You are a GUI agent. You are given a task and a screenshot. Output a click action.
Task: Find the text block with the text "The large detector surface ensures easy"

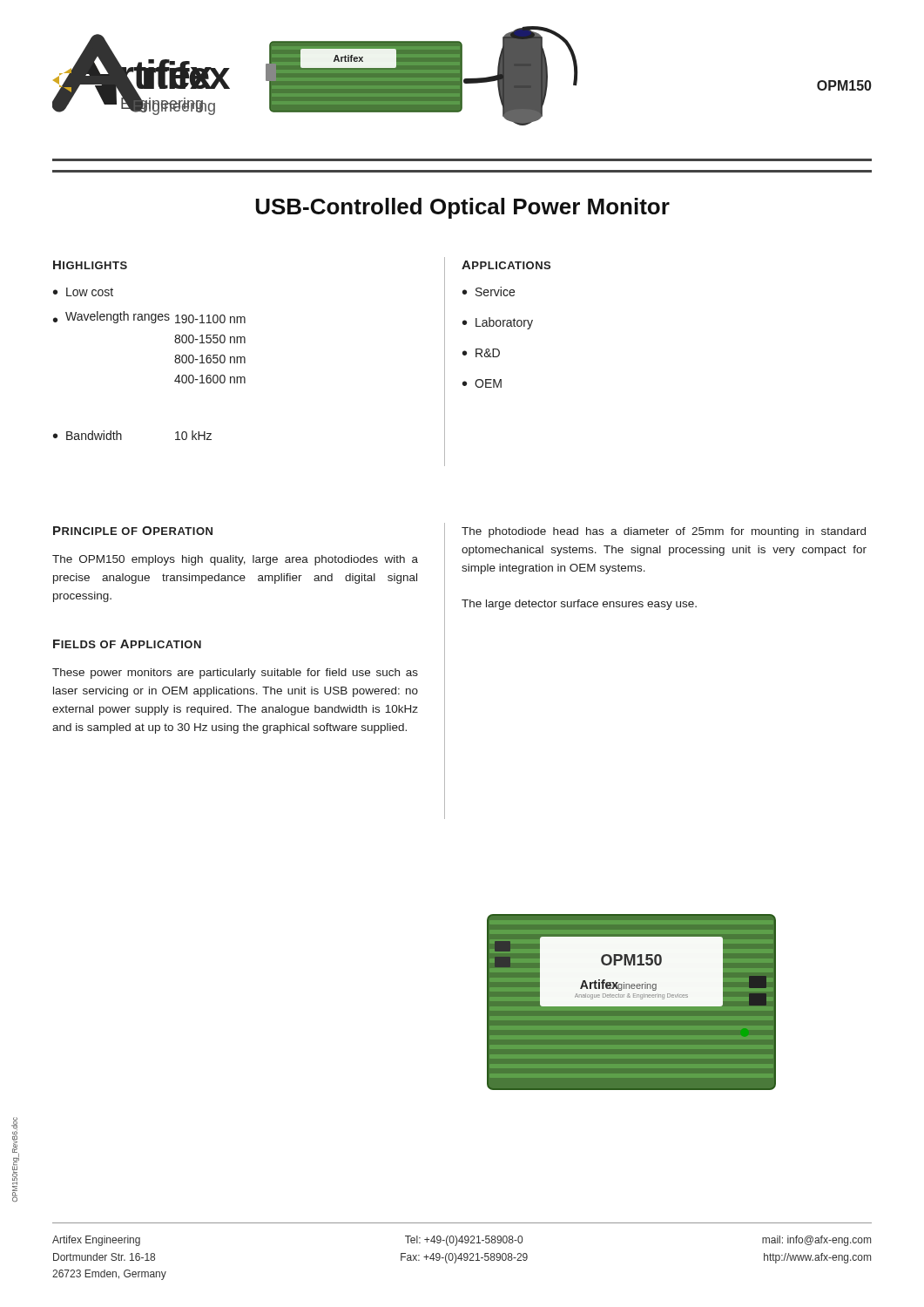pyautogui.click(x=580, y=603)
